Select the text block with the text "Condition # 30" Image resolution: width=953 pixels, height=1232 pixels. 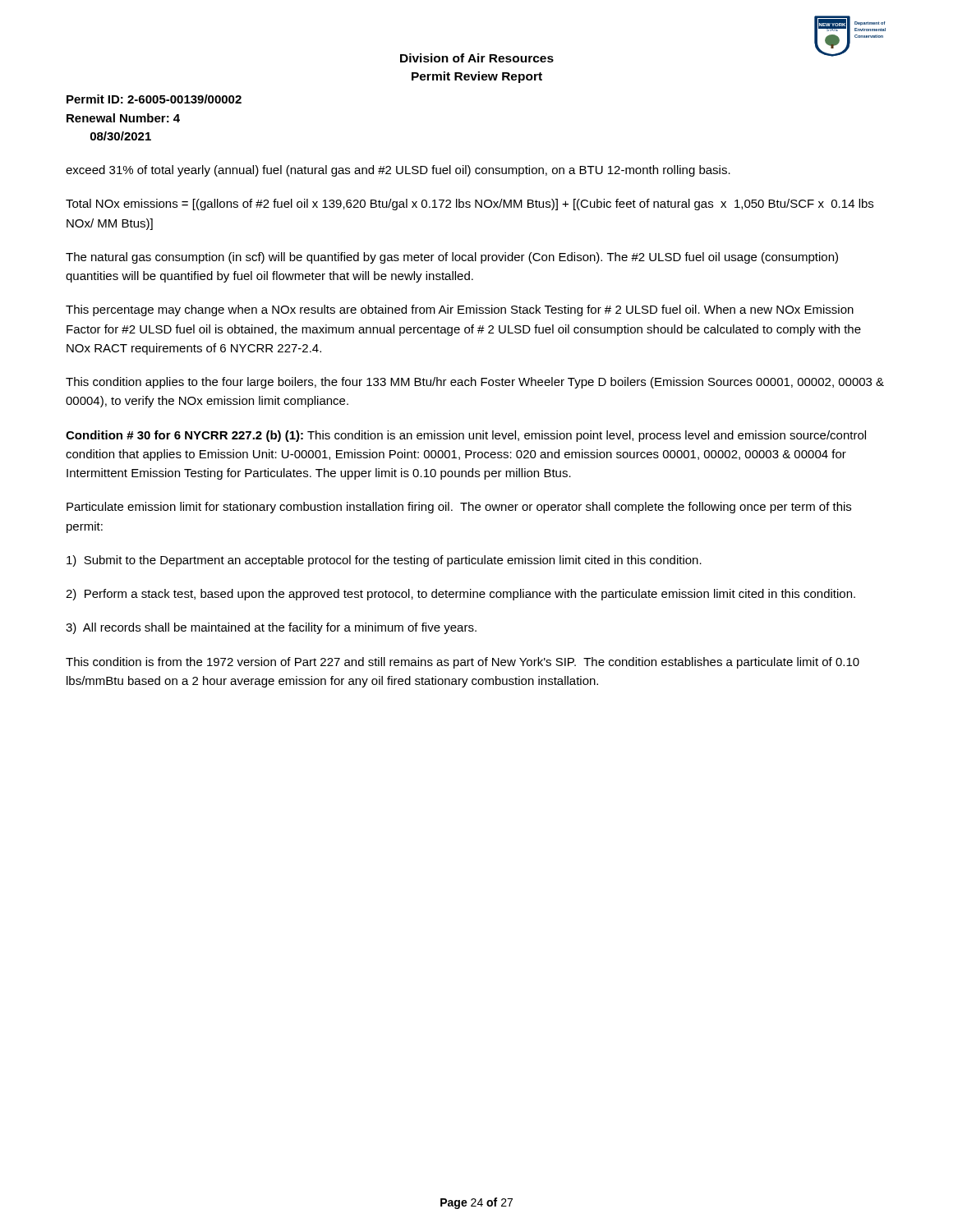466,454
